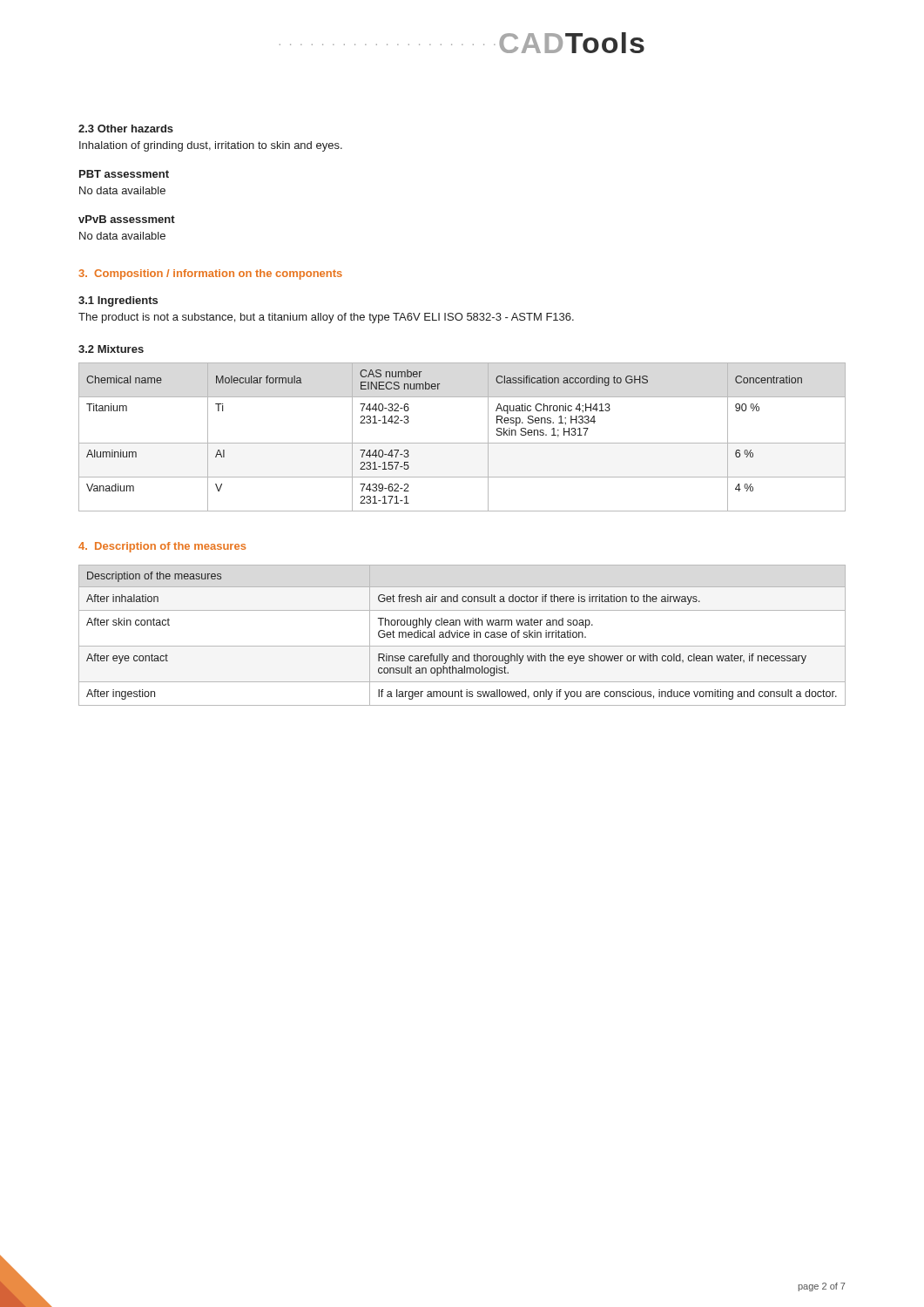The image size is (924, 1307).
Task: Point to the passage starting "The product is not"
Action: point(326,317)
